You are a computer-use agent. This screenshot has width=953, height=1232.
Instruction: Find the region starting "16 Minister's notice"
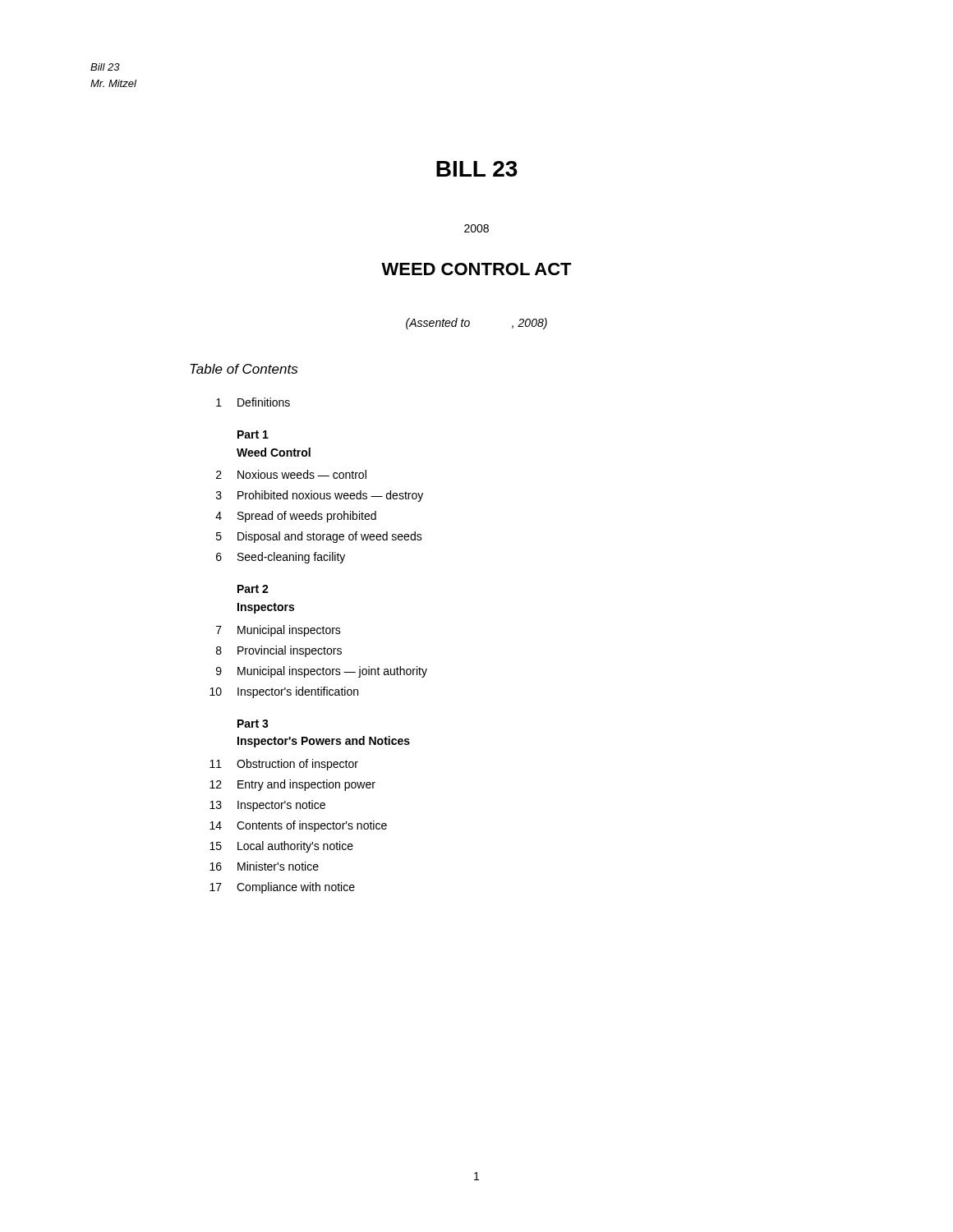(x=264, y=866)
